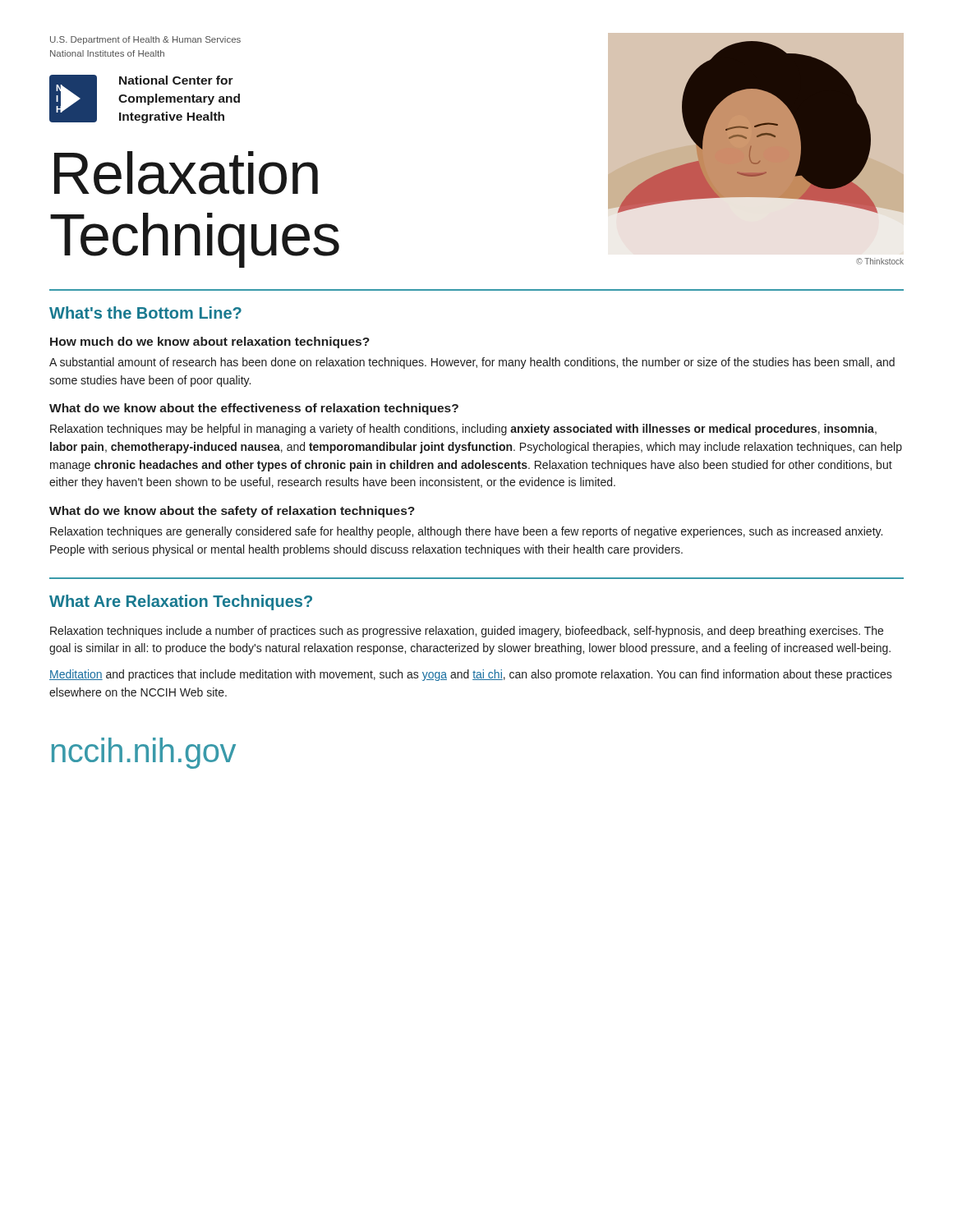Find the block on this page that starts "Relaxation techniques include"
The image size is (953, 1232).
click(x=470, y=639)
